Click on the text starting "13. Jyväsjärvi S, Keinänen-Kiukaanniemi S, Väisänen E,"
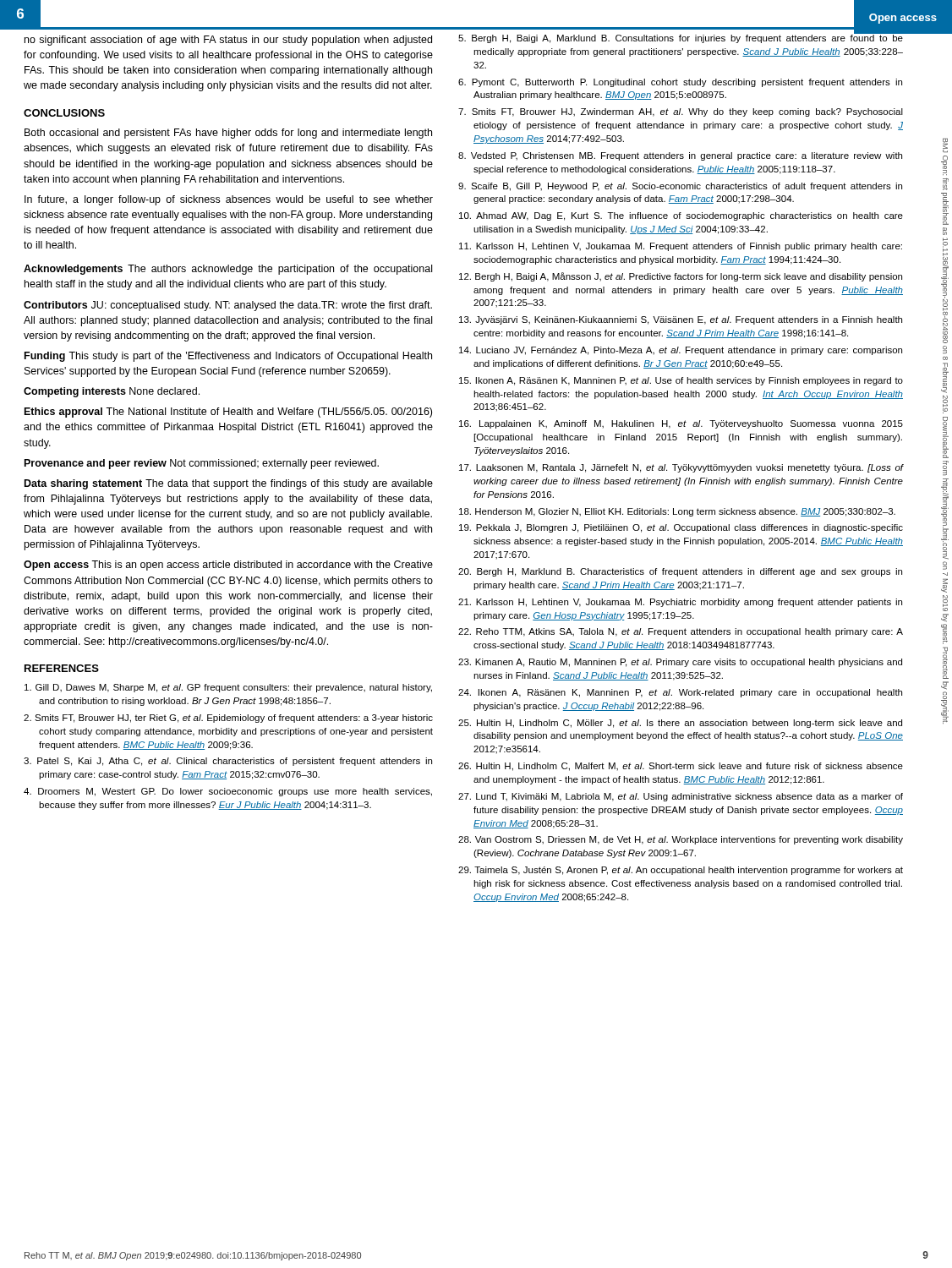The height and width of the screenshot is (1268, 952). pyautogui.click(x=681, y=327)
